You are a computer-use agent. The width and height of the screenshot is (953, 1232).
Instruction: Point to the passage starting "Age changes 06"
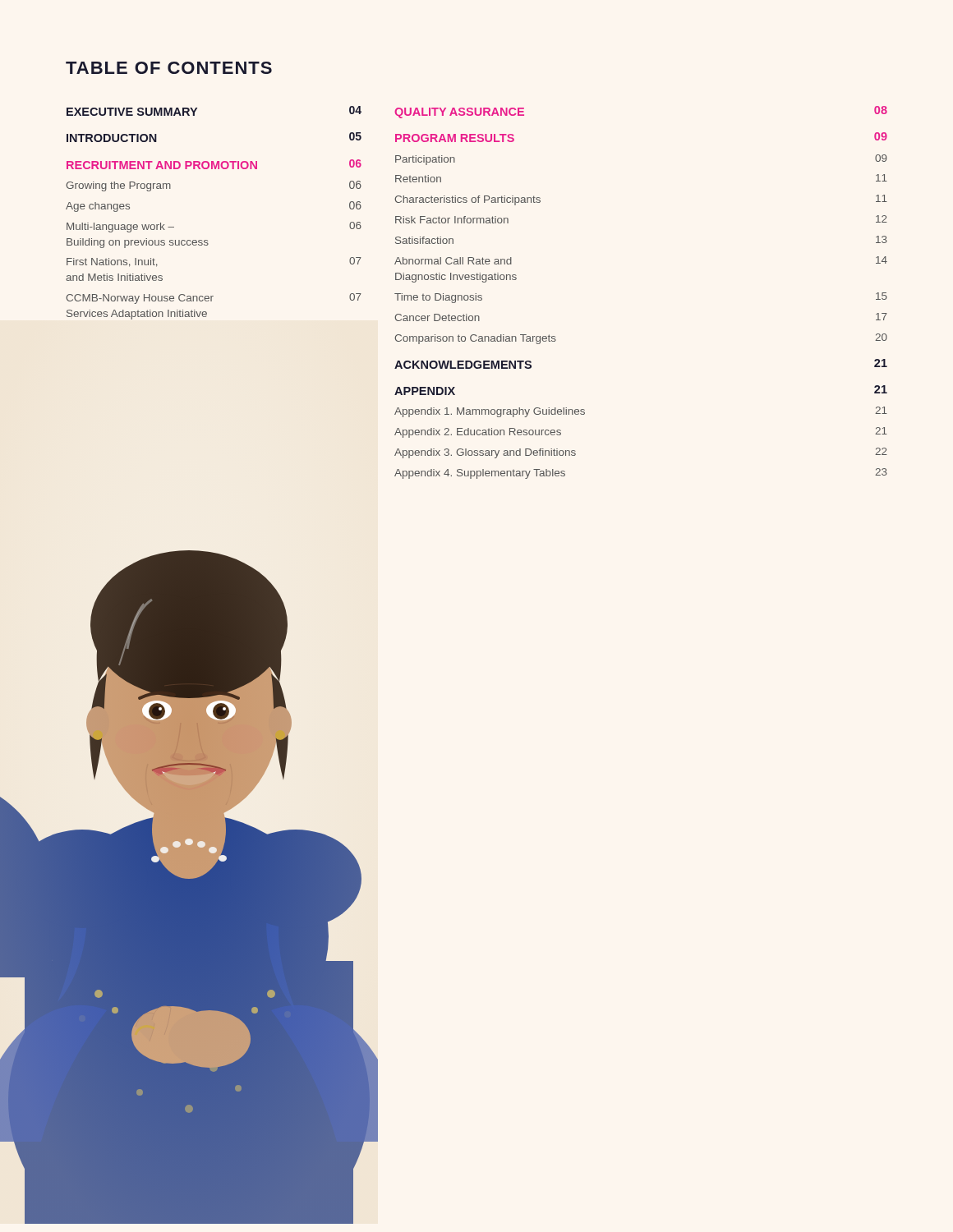point(96,207)
